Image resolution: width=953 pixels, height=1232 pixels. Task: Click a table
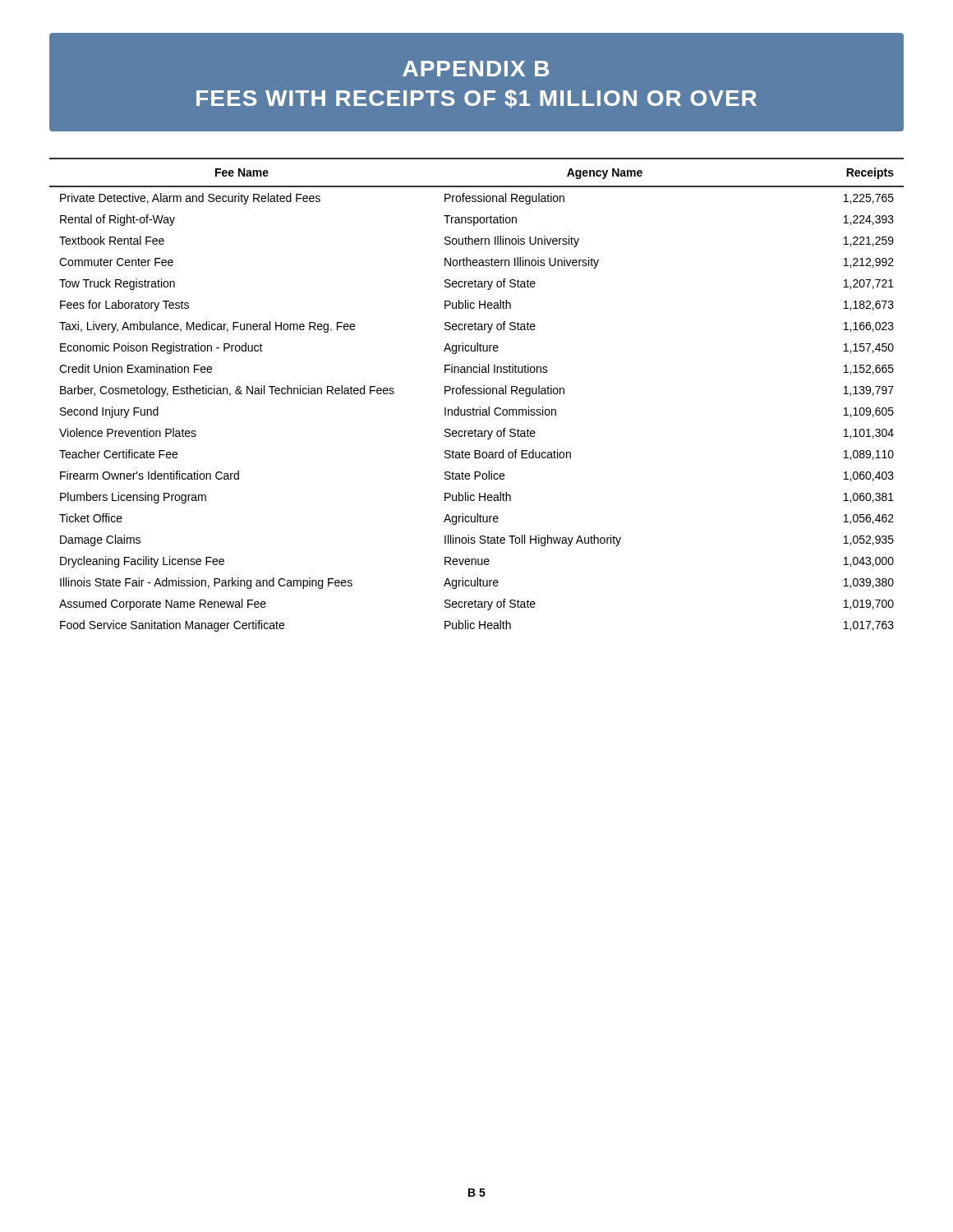pyautogui.click(x=476, y=397)
